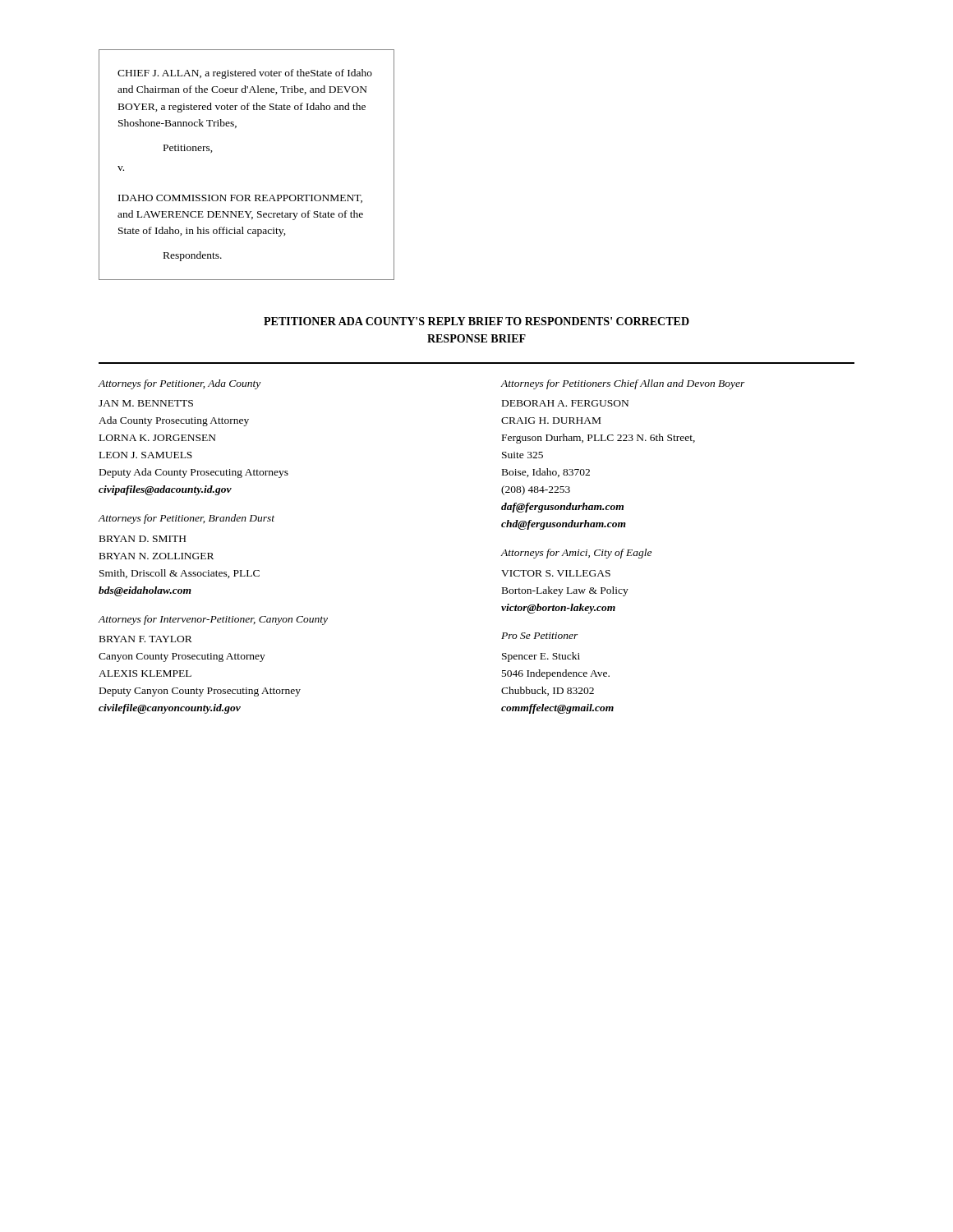Where does it say "Pro Se Petitioner"?
Viewport: 953px width, 1232px height.
click(539, 636)
